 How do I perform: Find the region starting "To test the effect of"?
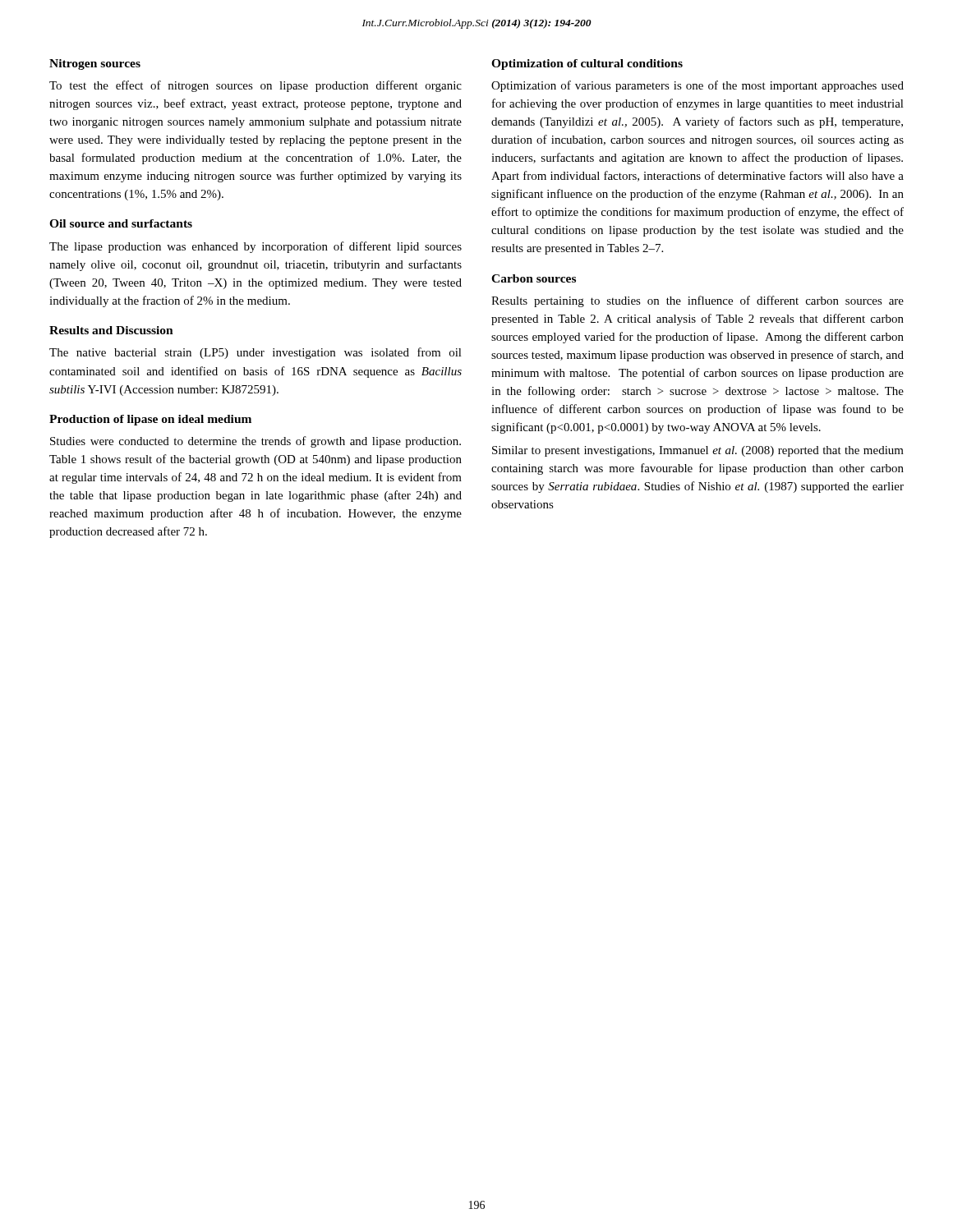[x=255, y=140]
